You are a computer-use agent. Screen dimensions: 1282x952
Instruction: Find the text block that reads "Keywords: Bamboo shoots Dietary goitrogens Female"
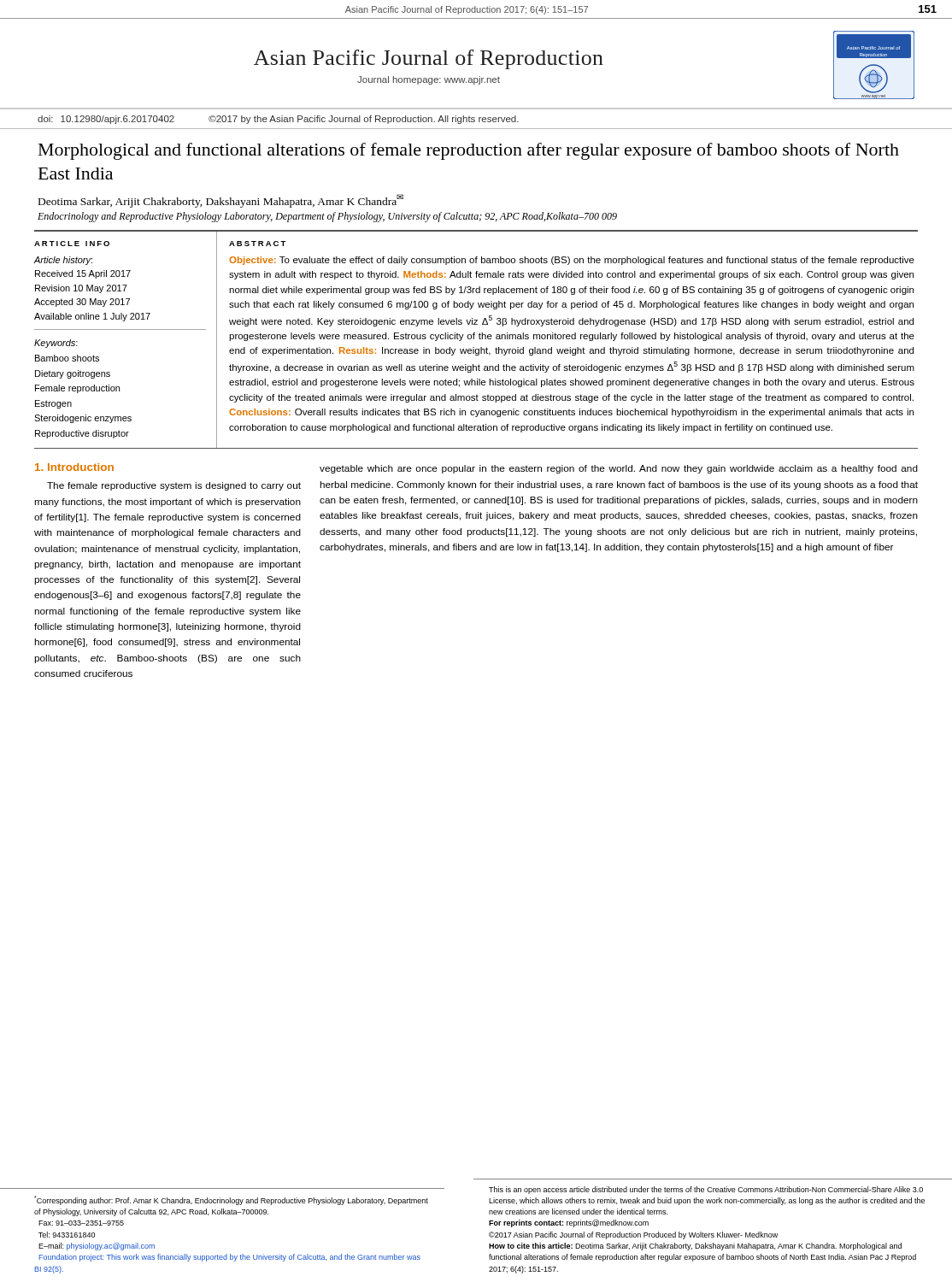[x=83, y=388]
